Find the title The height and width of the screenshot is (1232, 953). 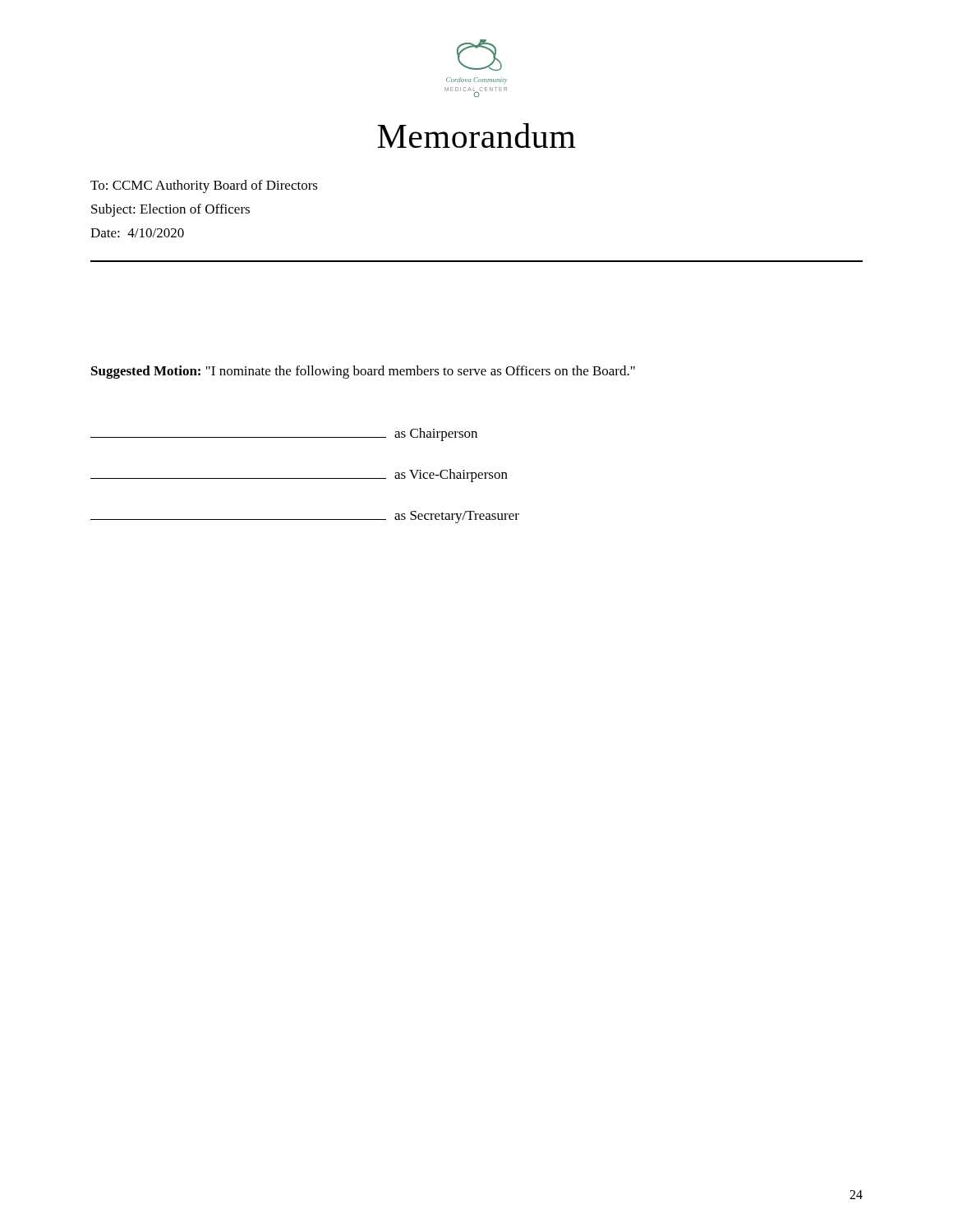pos(476,136)
